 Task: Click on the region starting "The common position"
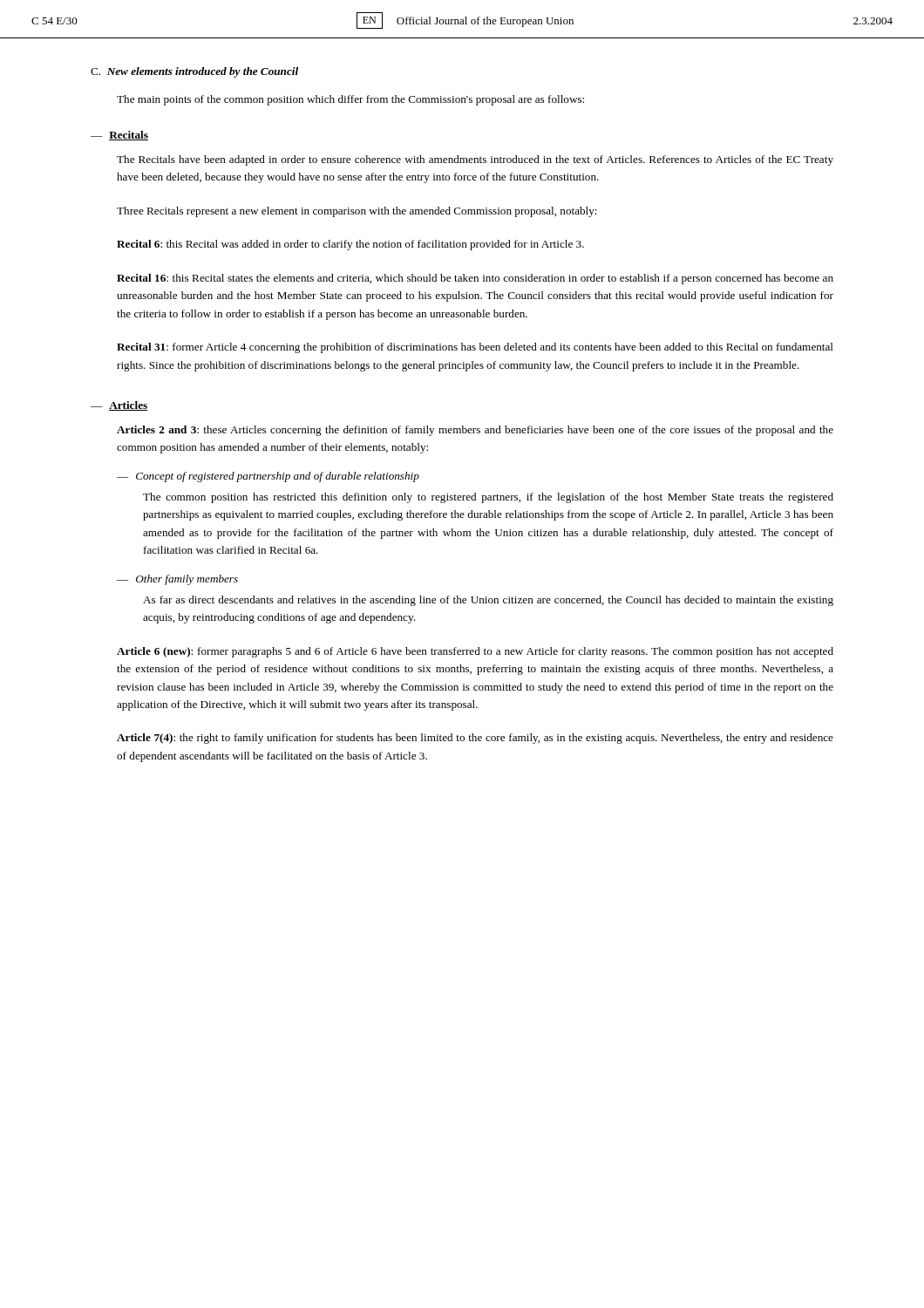pyautogui.click(x=488, y=523)
